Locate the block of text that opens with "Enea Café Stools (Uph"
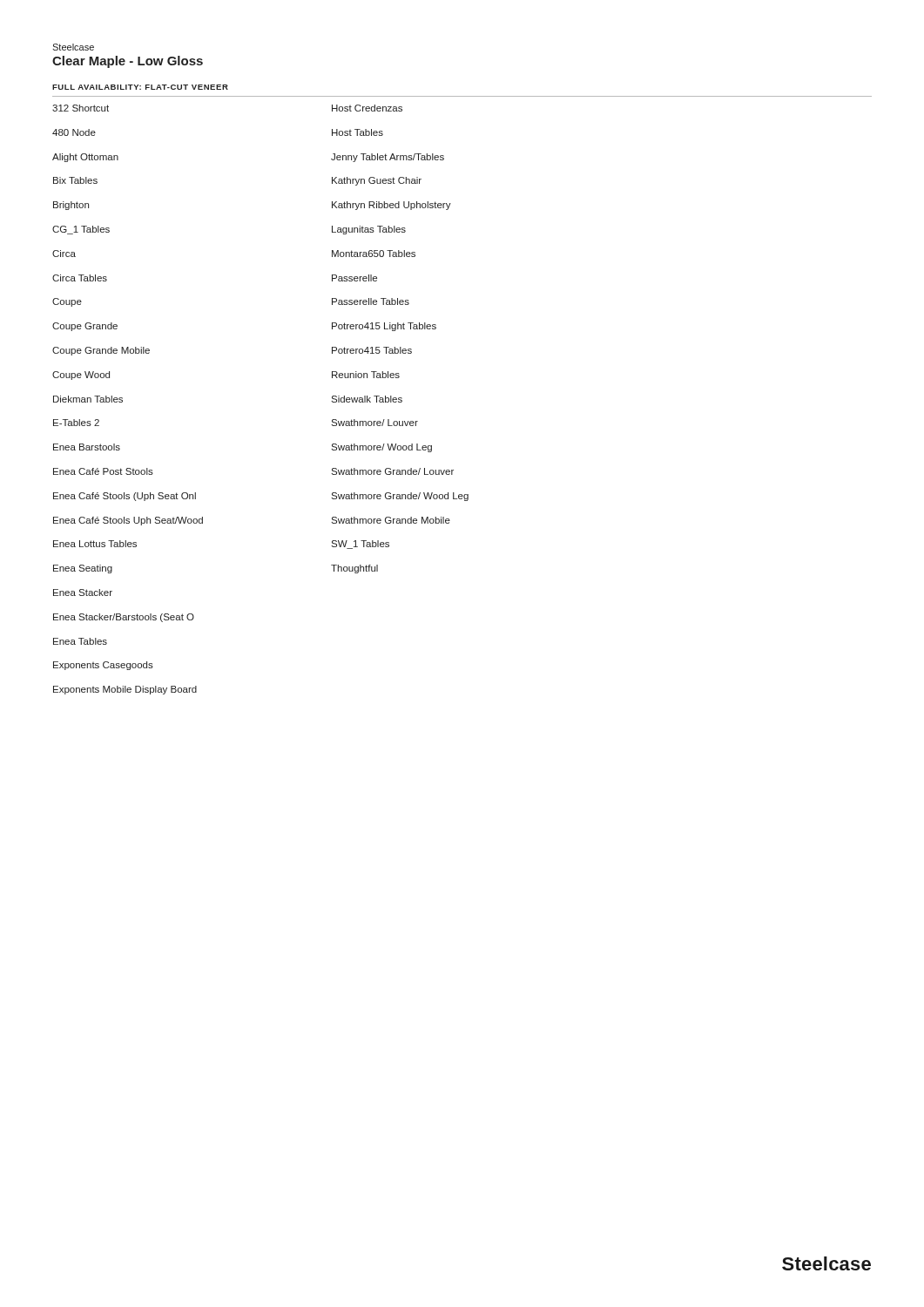The image size is (924, 1307). coord(124,496)
